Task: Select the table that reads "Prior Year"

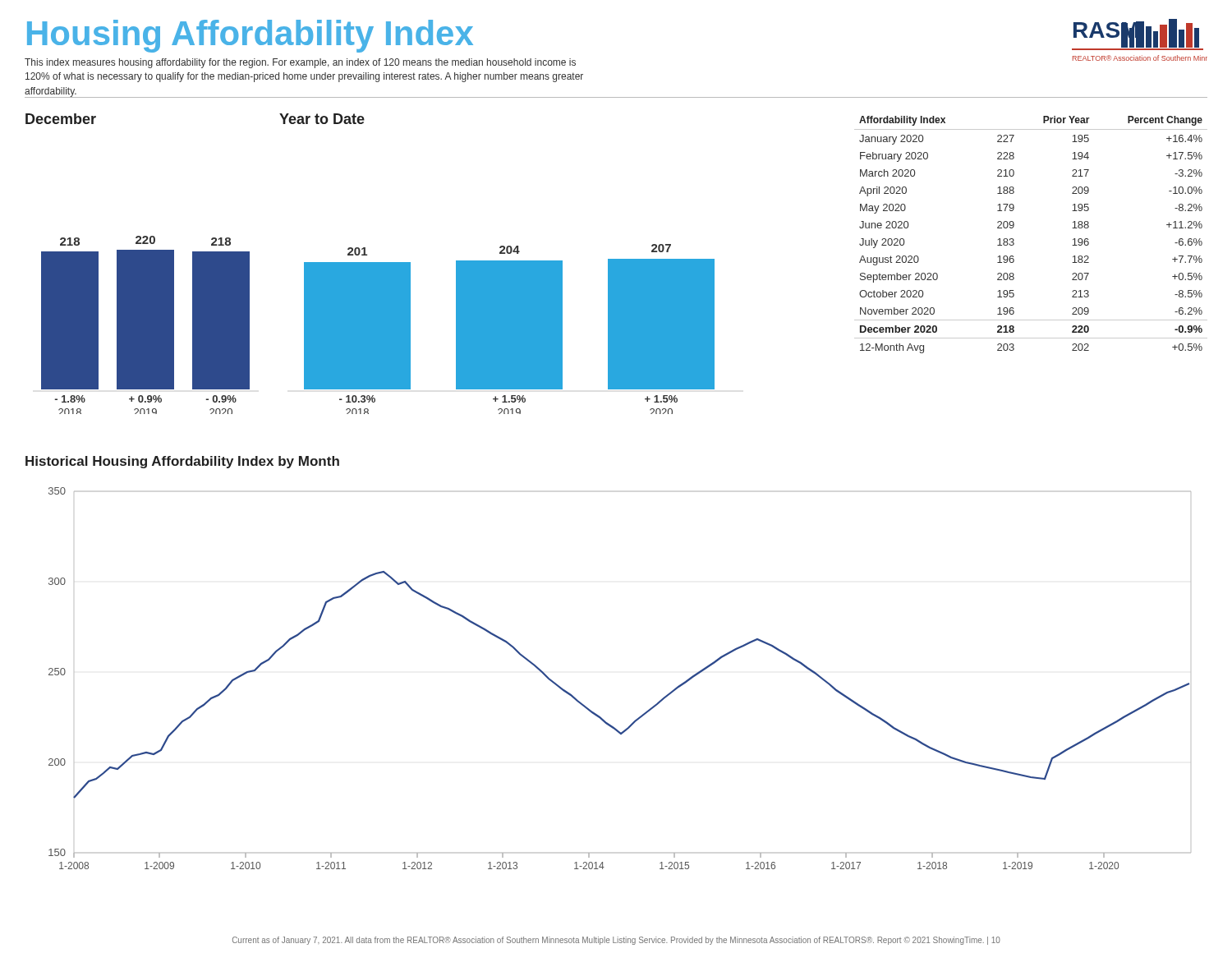Action: [1031, 233]
